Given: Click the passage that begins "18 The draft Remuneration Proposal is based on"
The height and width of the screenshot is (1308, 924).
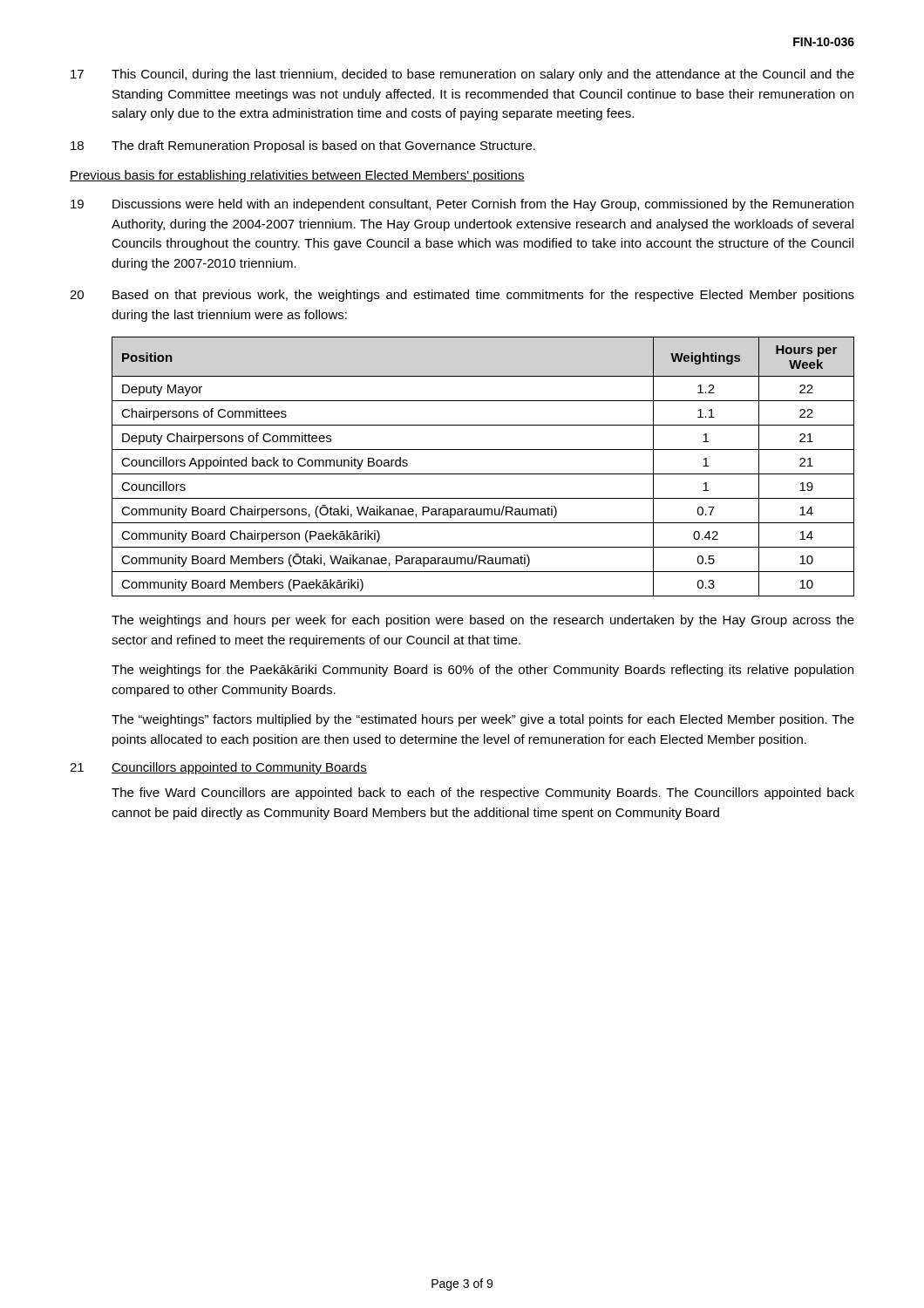Looking at the screenshot, I should click(462, 145).
